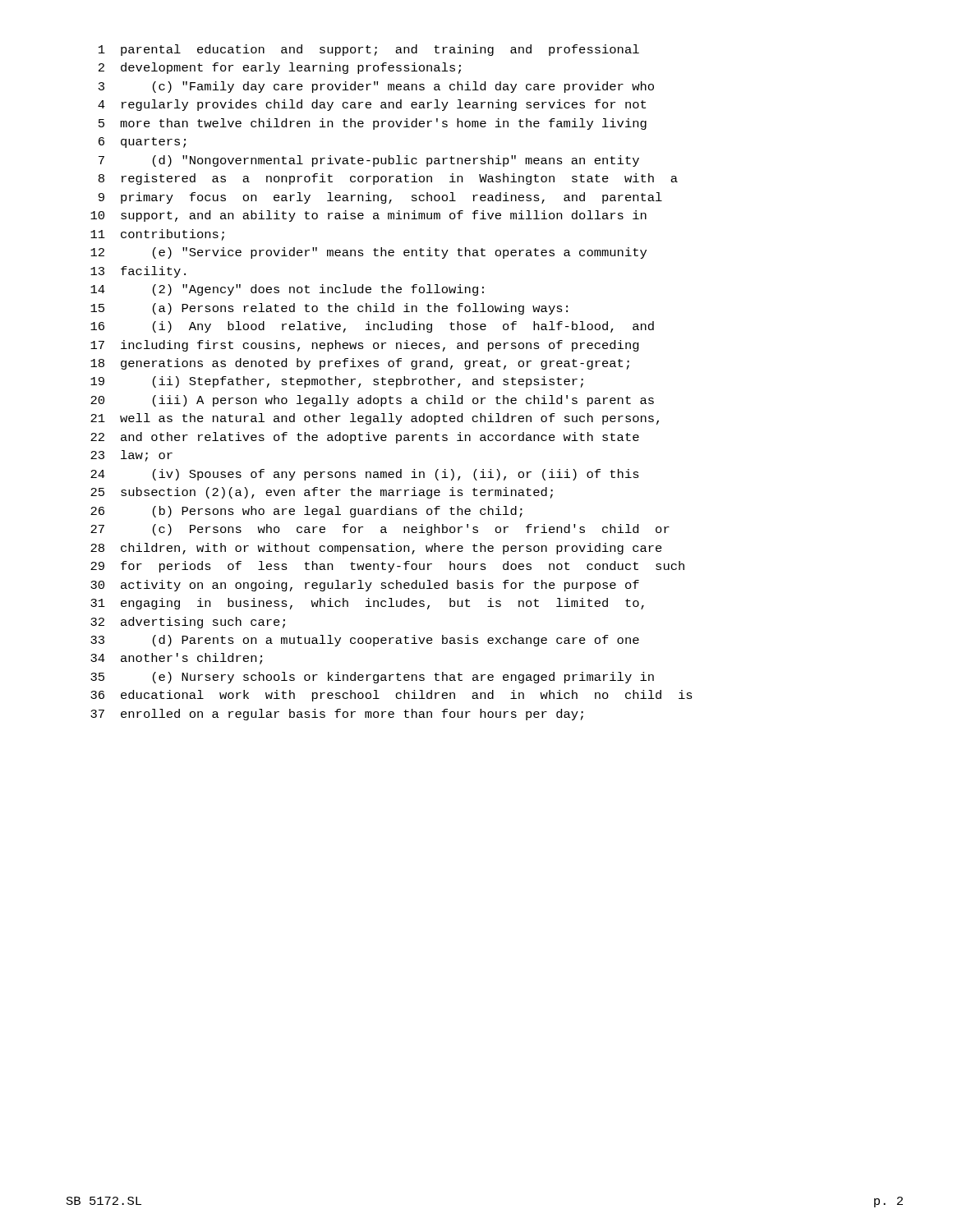
Task: Select the list item that says "26 (b) Persons"
Action: coord(485,512)
